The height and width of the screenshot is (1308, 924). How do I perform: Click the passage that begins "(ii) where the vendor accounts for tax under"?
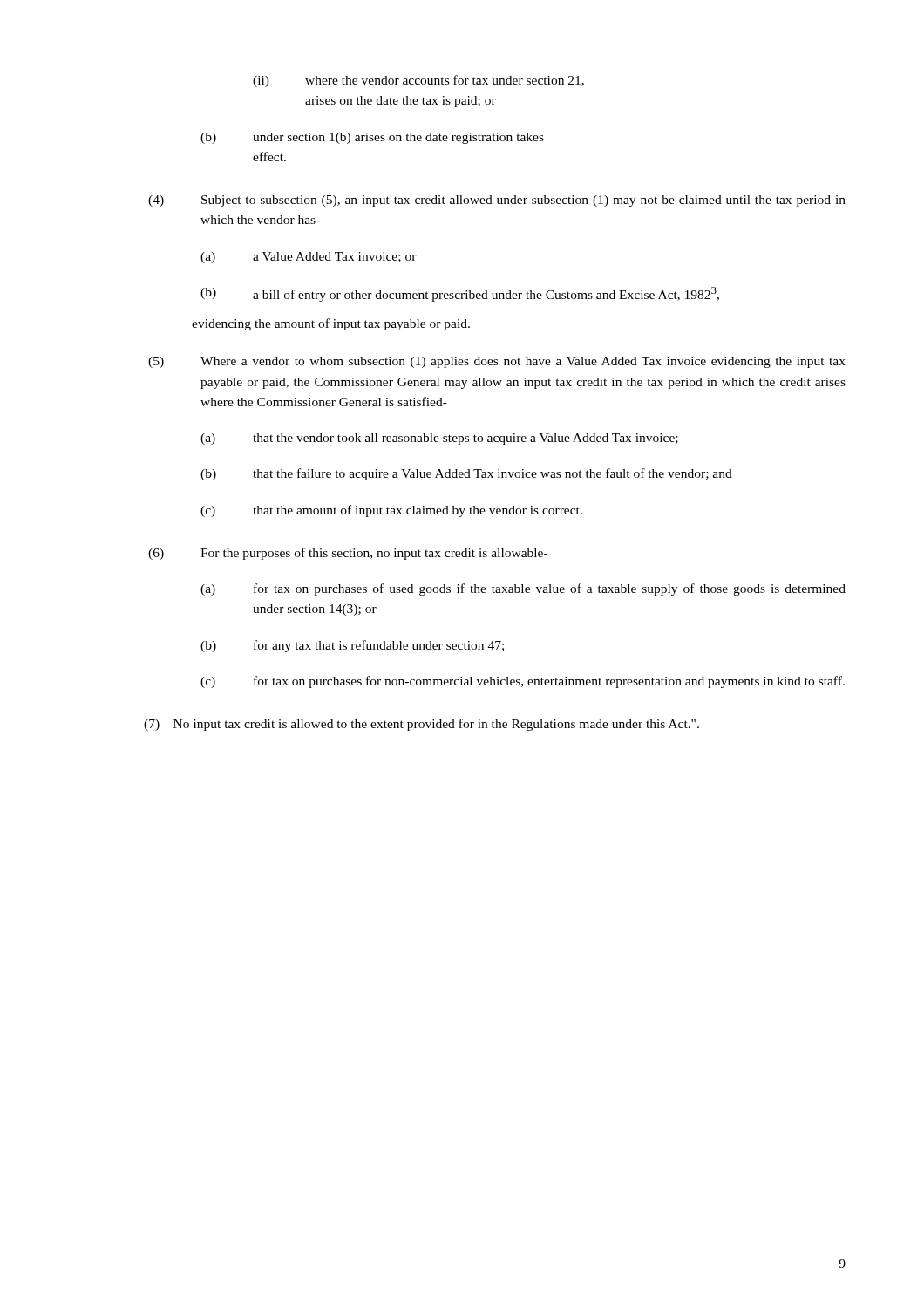click(419, 90)
